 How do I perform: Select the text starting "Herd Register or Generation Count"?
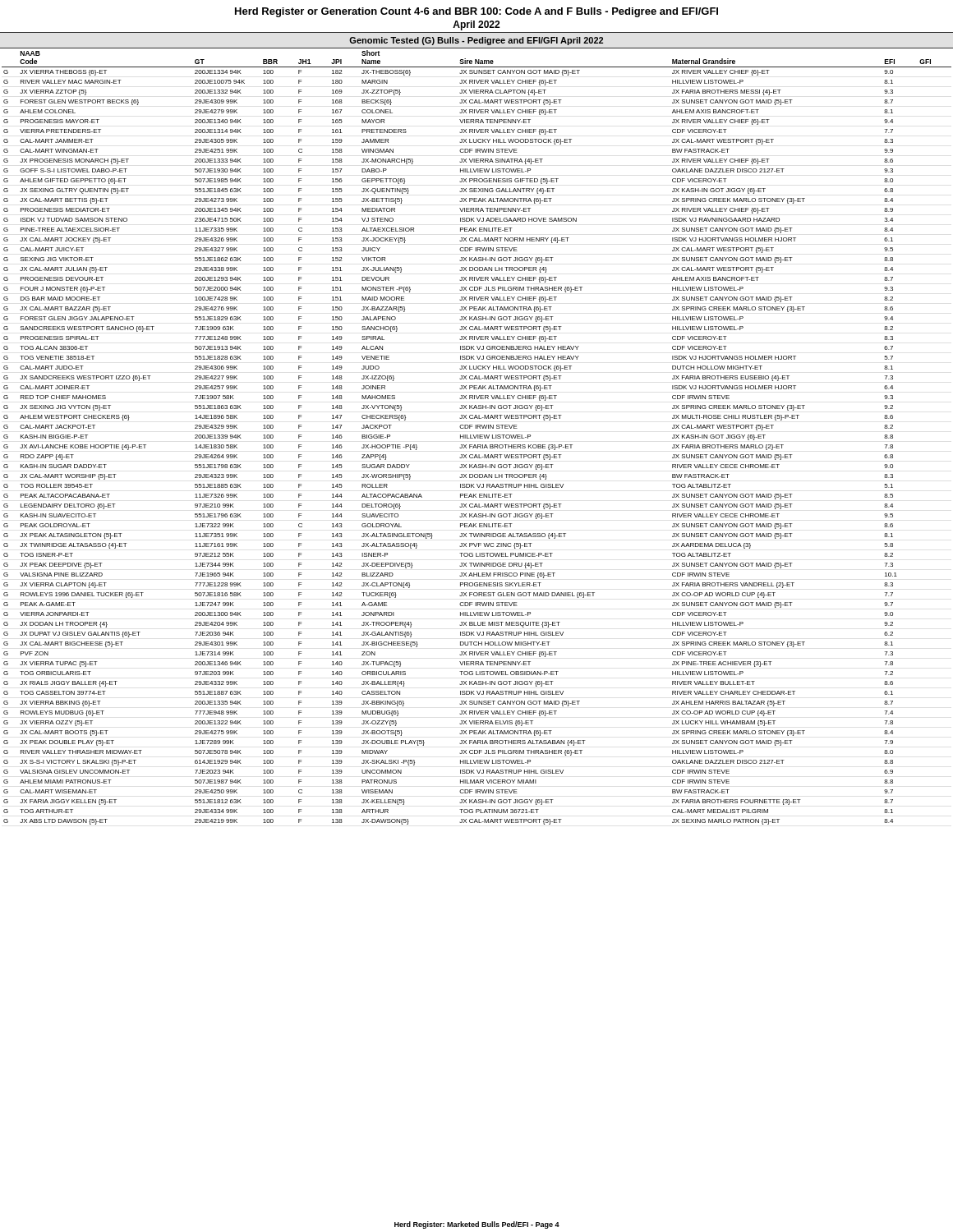476,18
